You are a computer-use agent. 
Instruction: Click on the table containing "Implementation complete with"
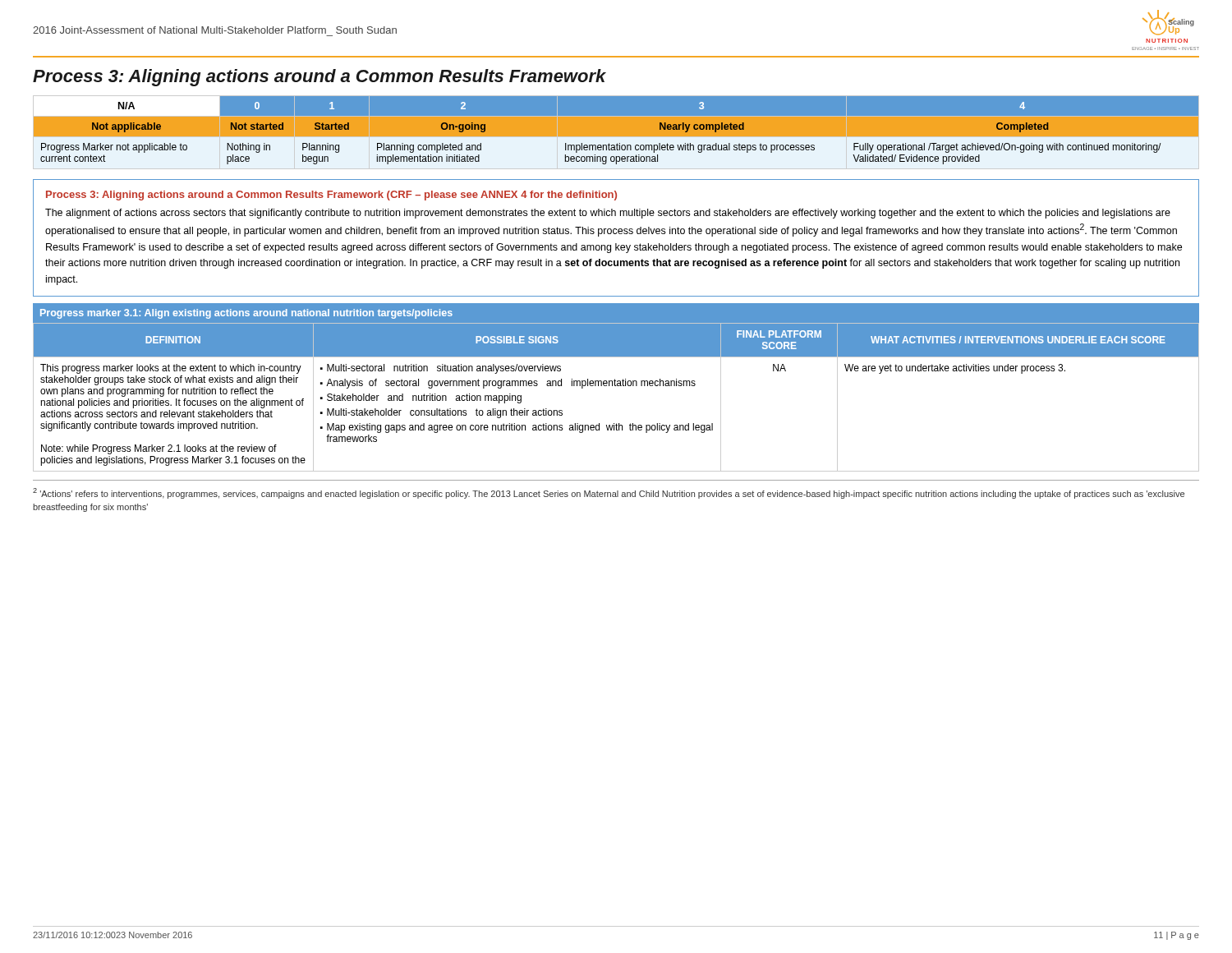(x=616, y=132)
